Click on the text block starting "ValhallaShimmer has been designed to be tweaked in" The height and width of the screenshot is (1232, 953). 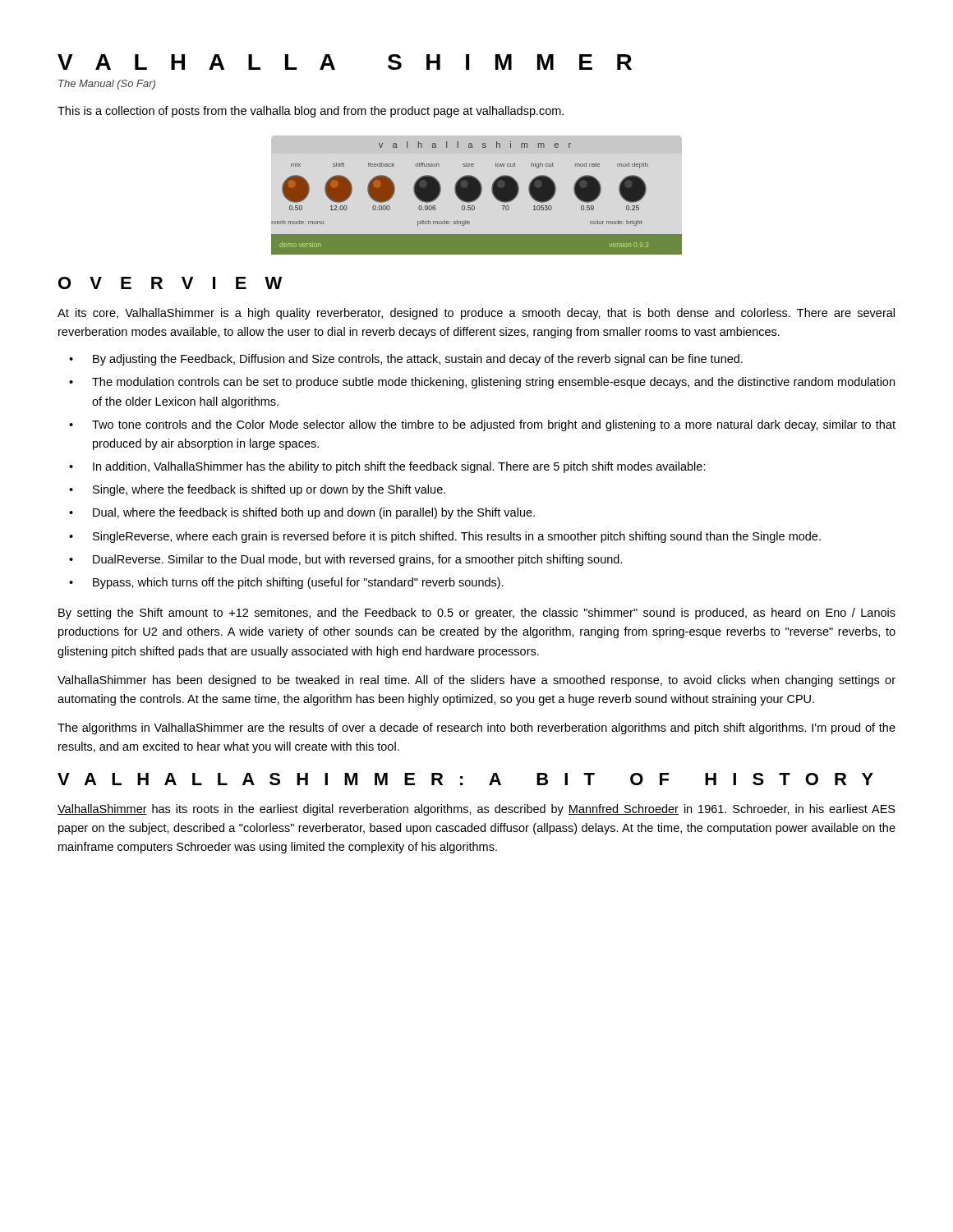coord(476,689)
